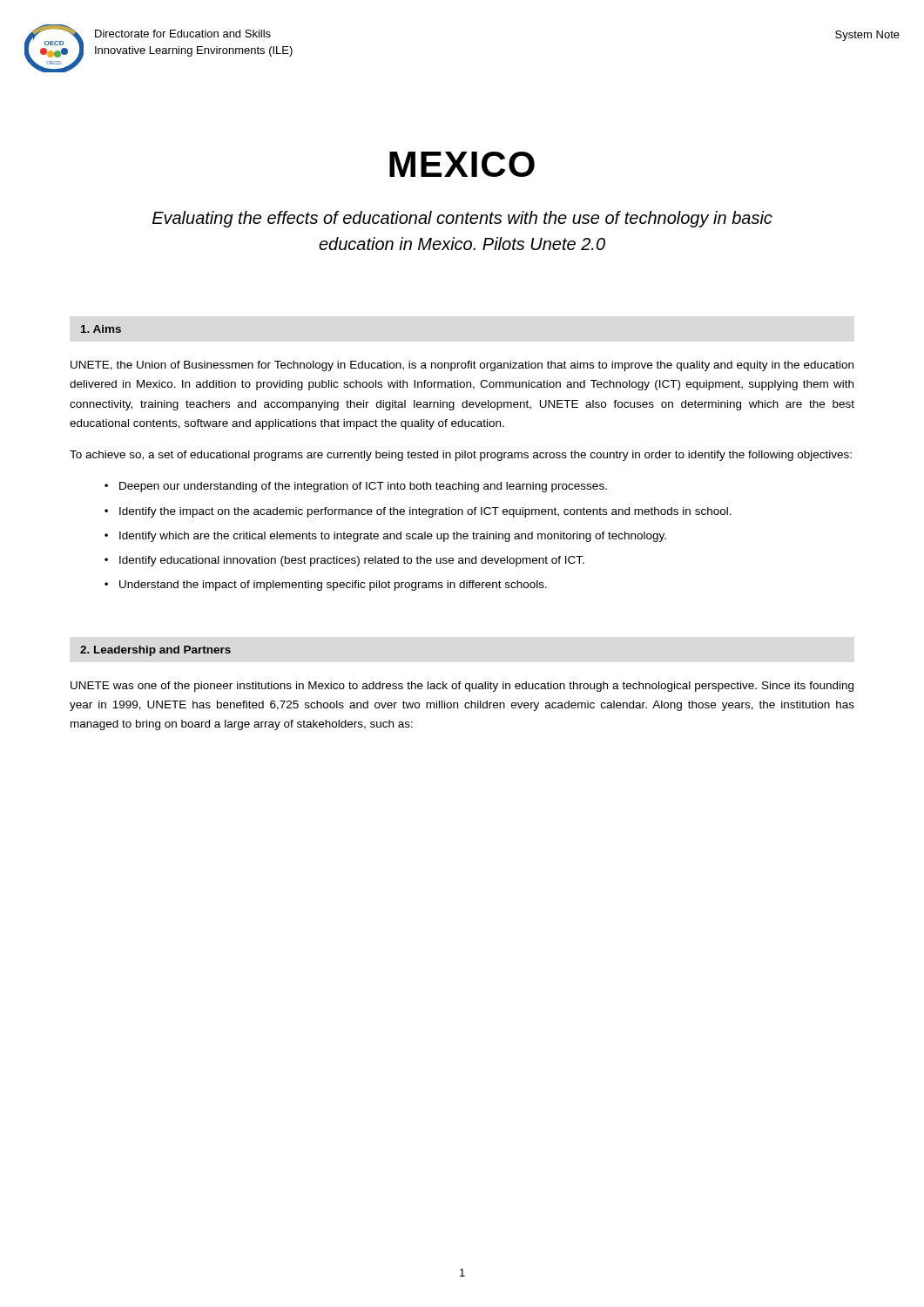Locate the block of text that opens with "• Deepen our understanding of the integration of"
Image resolution: width=924 pixels, height=1307 pixels.
click(474, 487)
